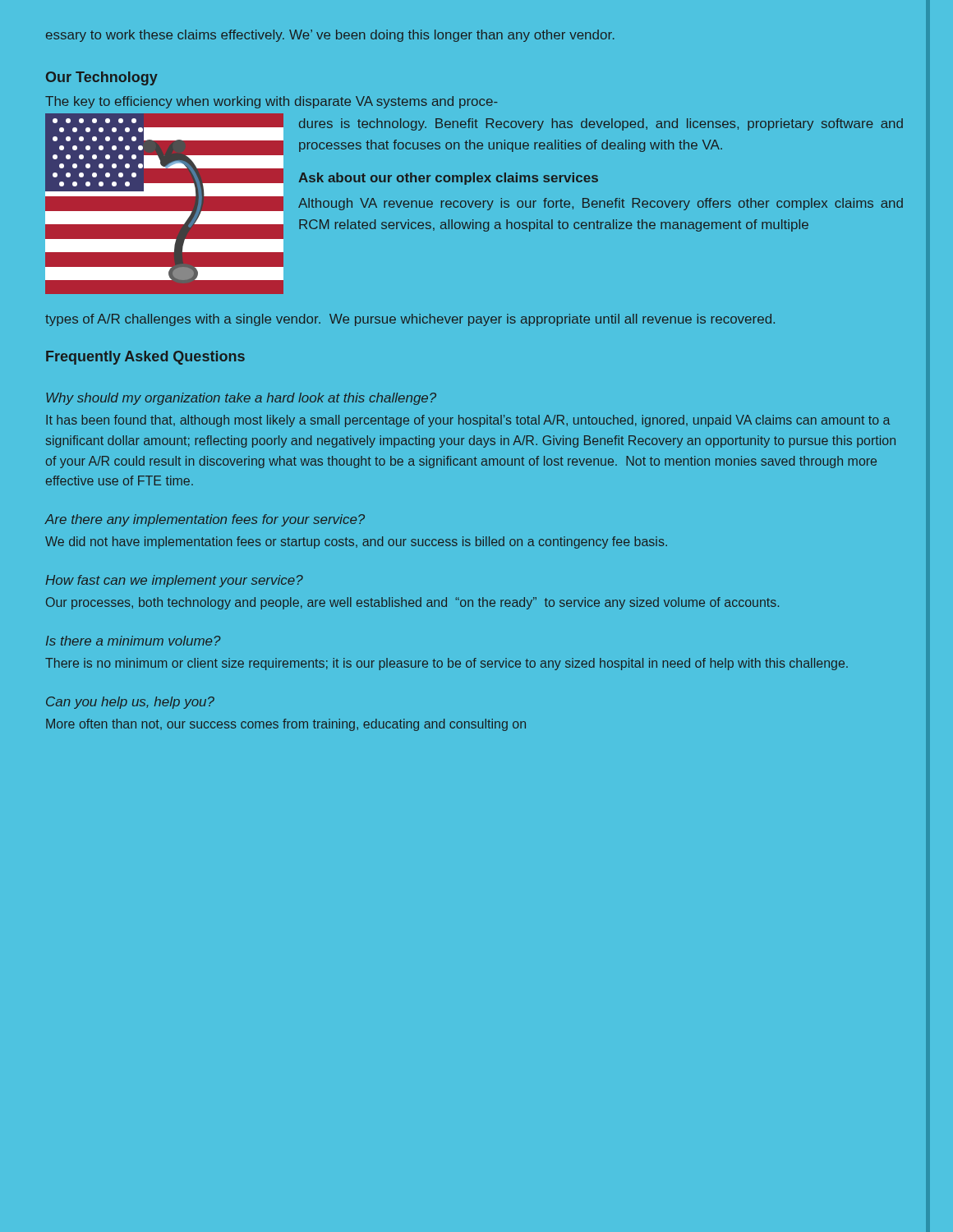Find the block on this page that starts "types of A/R challenges with"
Viewport: 953px width, 1232px height.
411,319
